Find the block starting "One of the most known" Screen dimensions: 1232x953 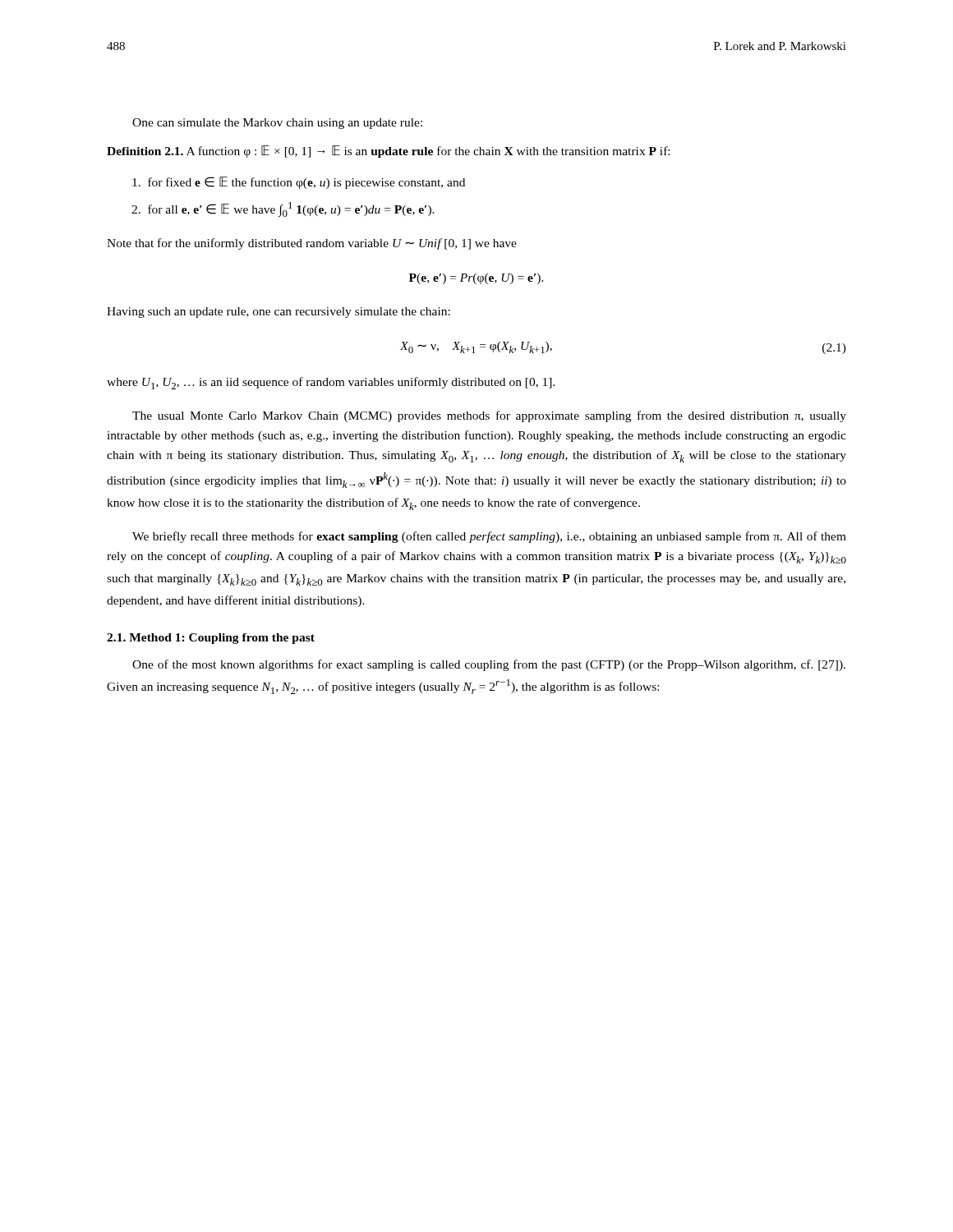click(476, 677)
